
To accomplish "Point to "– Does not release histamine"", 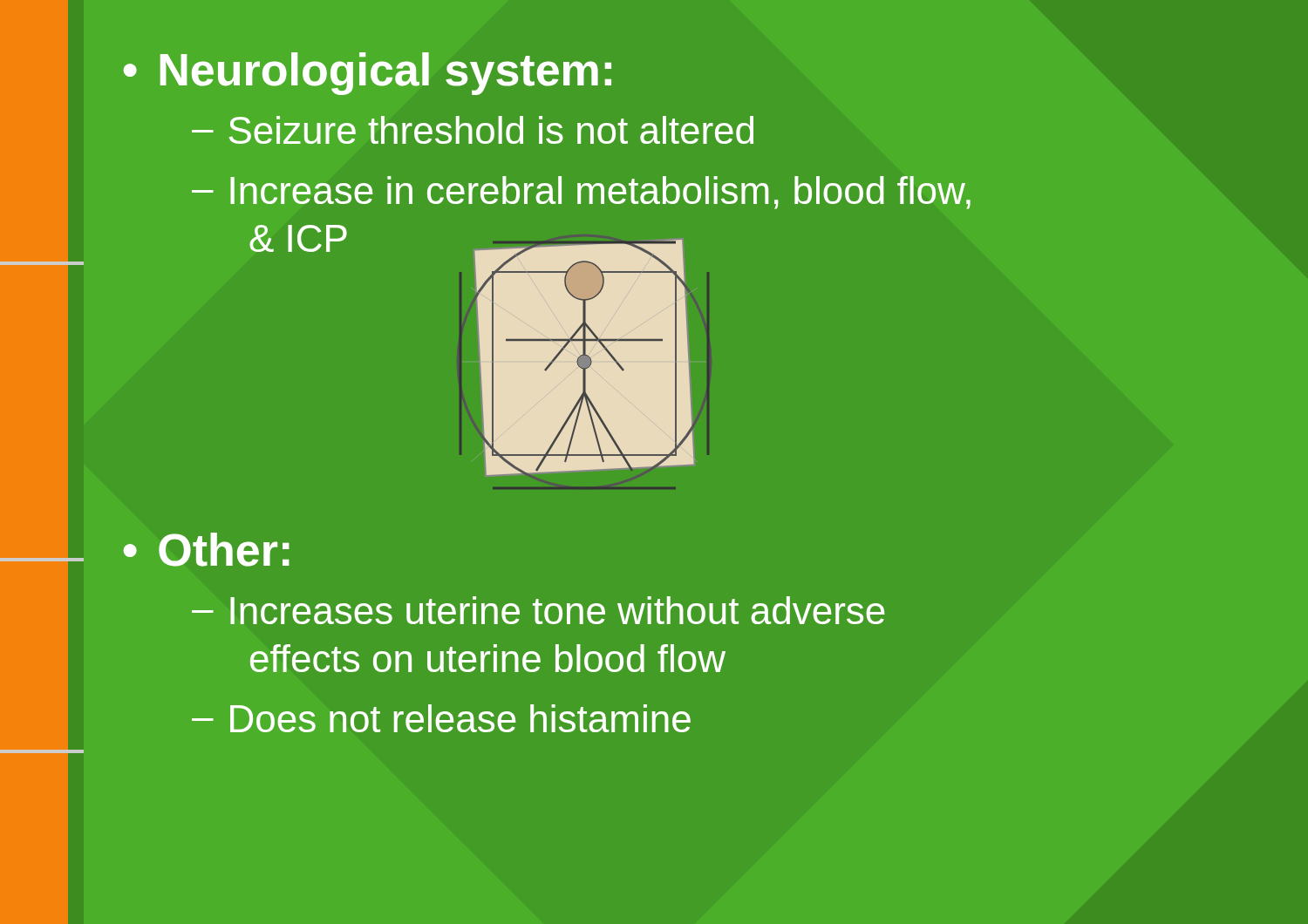I will (x=442, y=719).
